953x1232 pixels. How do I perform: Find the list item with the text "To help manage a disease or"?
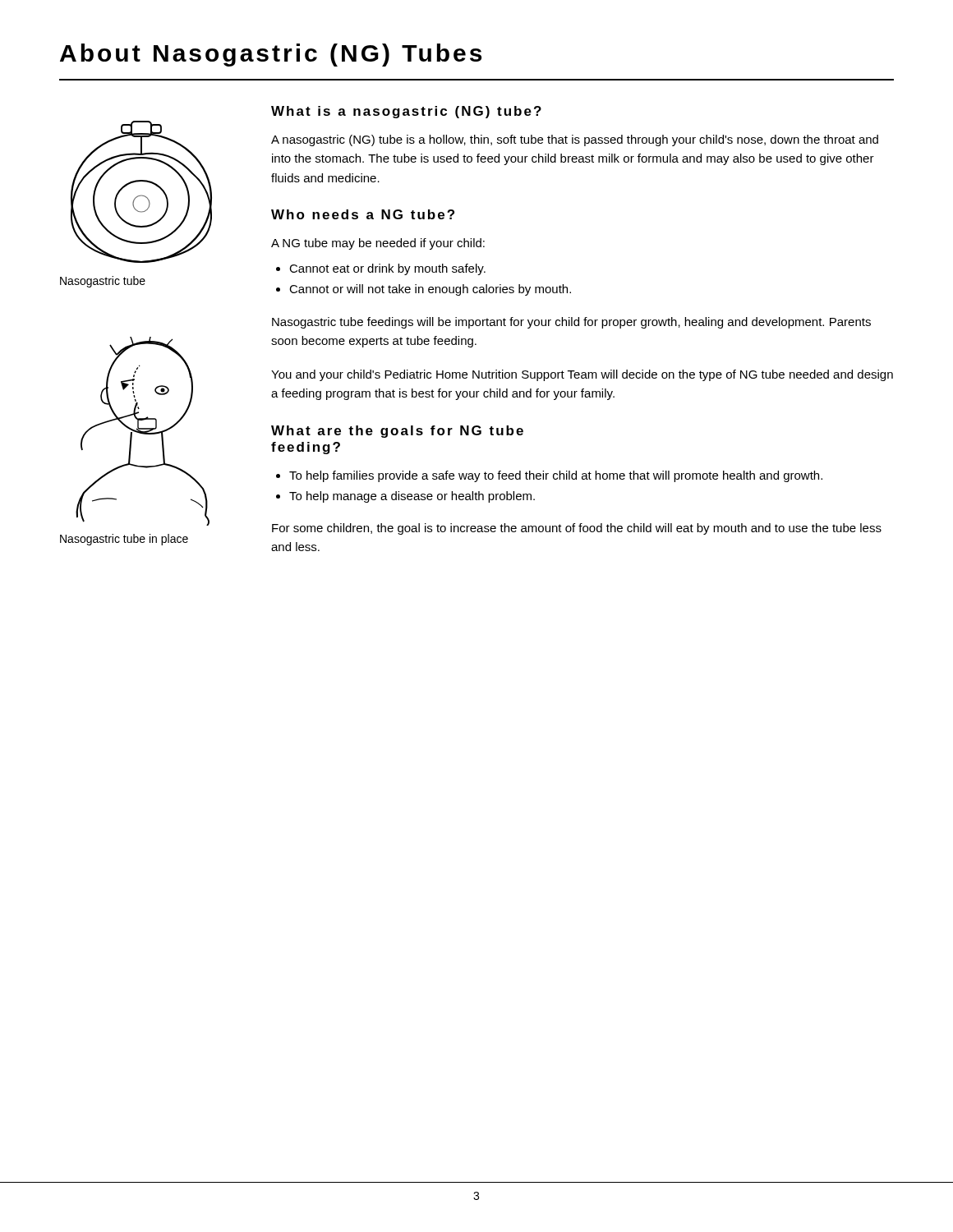point(412,495)
